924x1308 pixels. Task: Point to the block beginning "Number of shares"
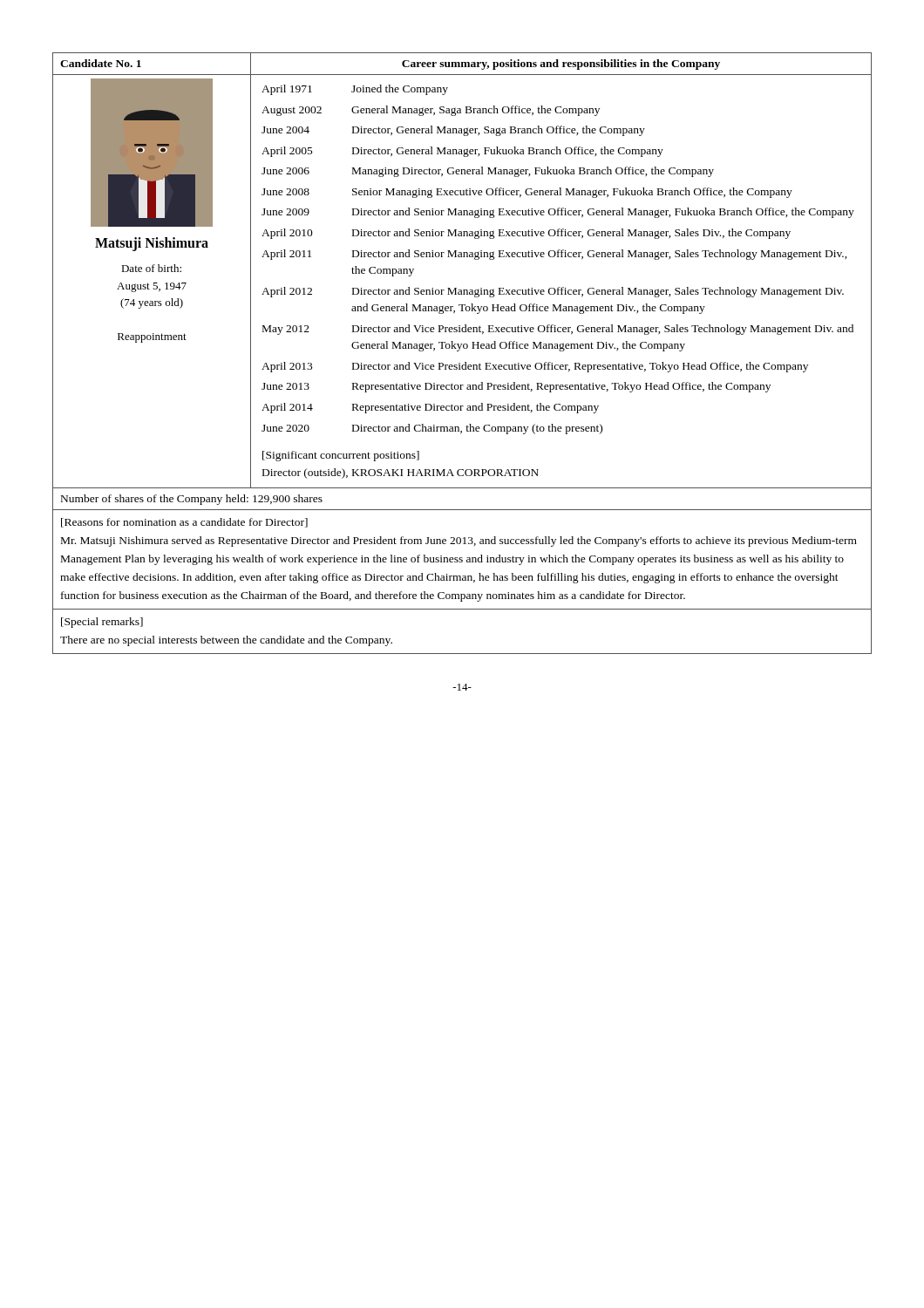point(191,499)
